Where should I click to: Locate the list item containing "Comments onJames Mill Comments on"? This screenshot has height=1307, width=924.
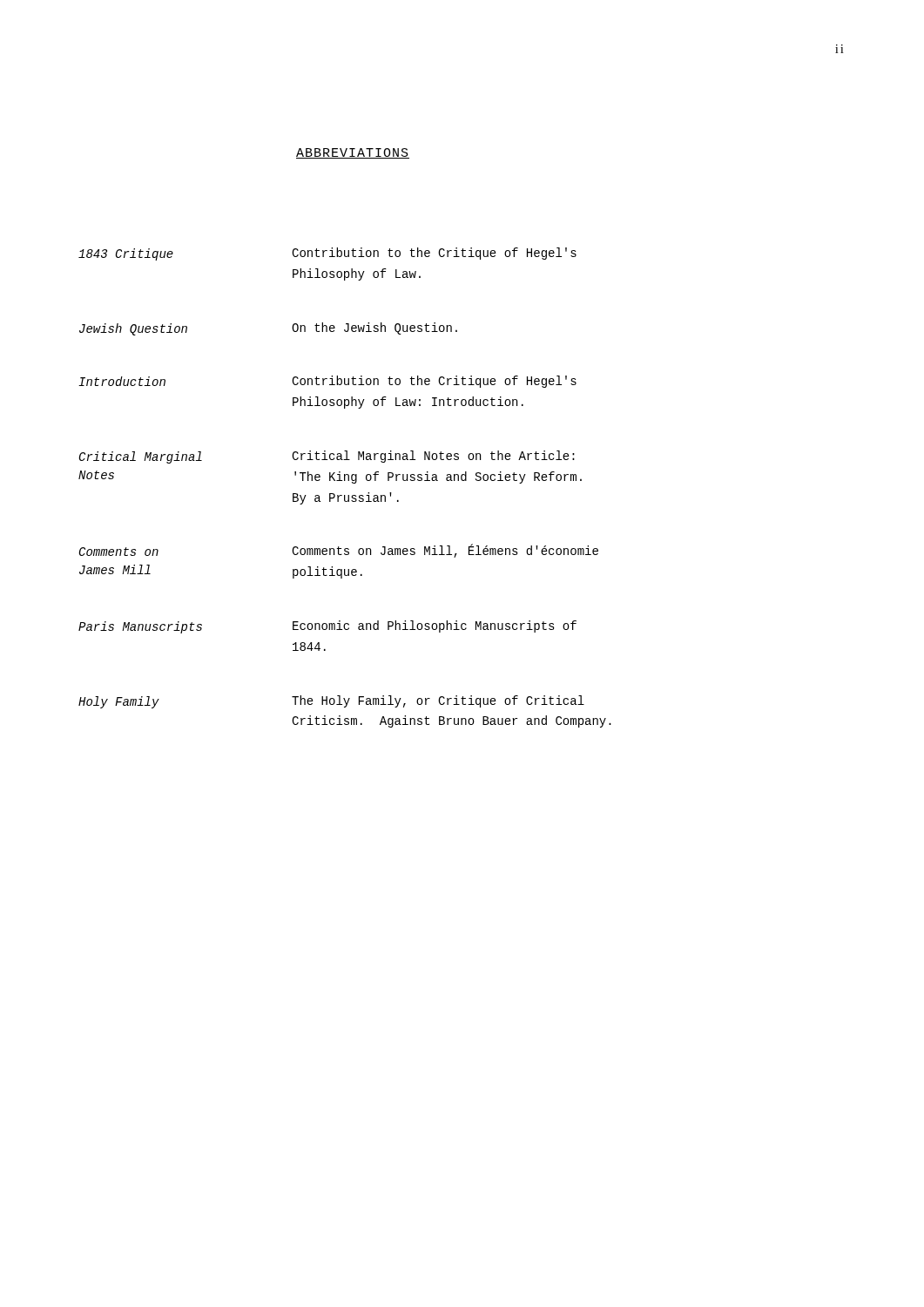[462, 563]
